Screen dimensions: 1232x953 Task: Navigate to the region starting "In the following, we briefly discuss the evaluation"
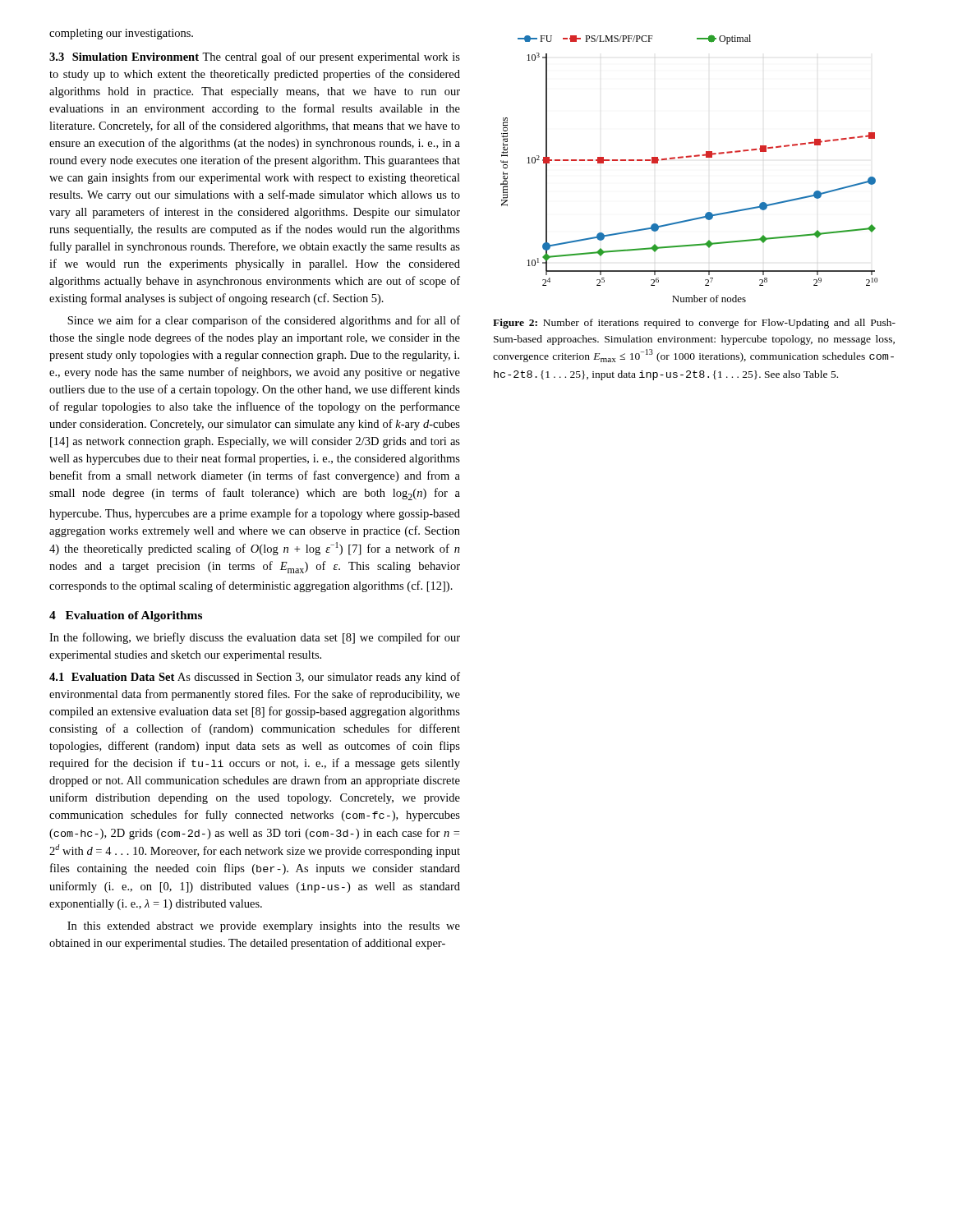pyautogui.click(x=255, y=646)
